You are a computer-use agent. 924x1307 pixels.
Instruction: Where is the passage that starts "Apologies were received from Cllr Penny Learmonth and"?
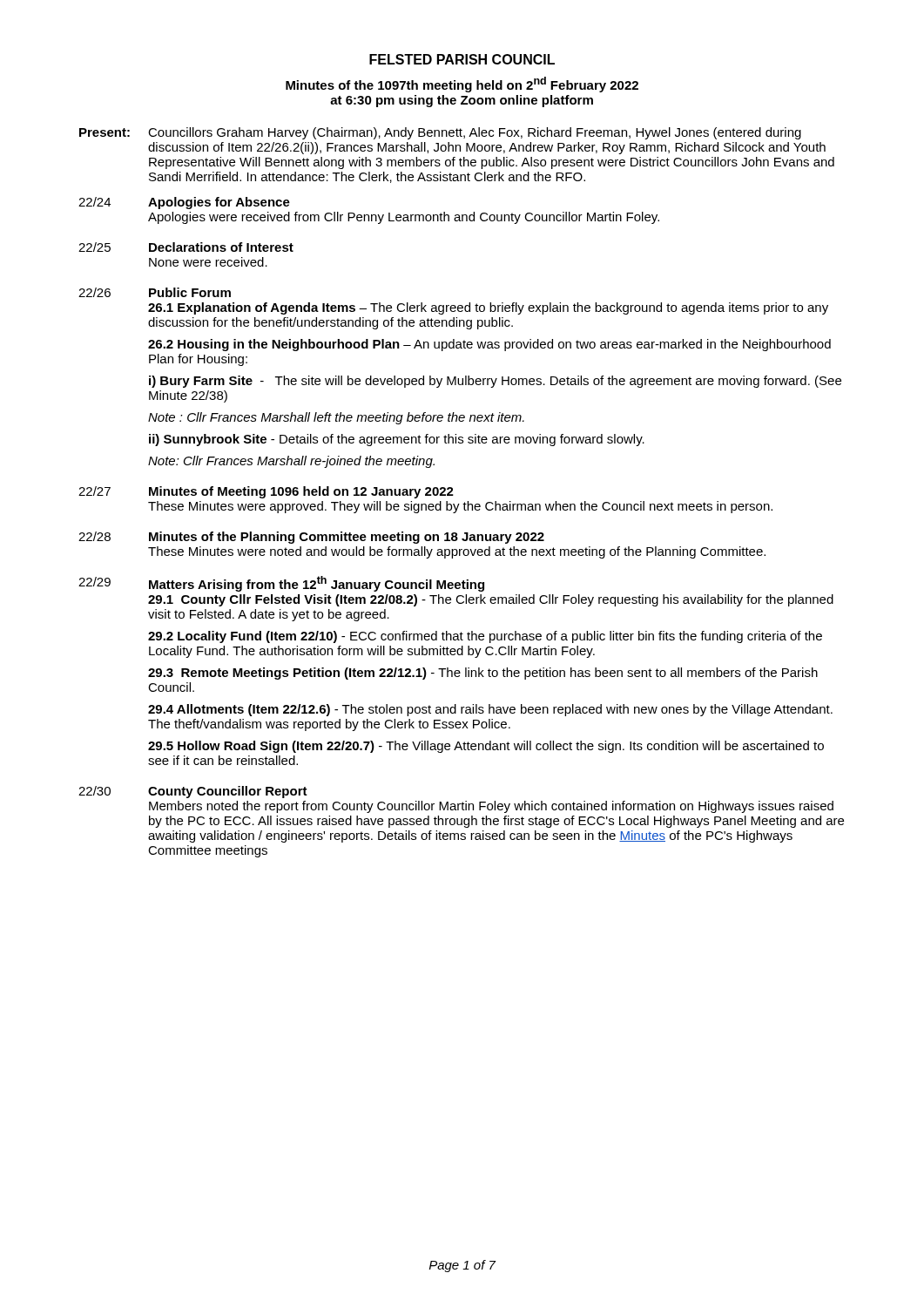[497, 217]
